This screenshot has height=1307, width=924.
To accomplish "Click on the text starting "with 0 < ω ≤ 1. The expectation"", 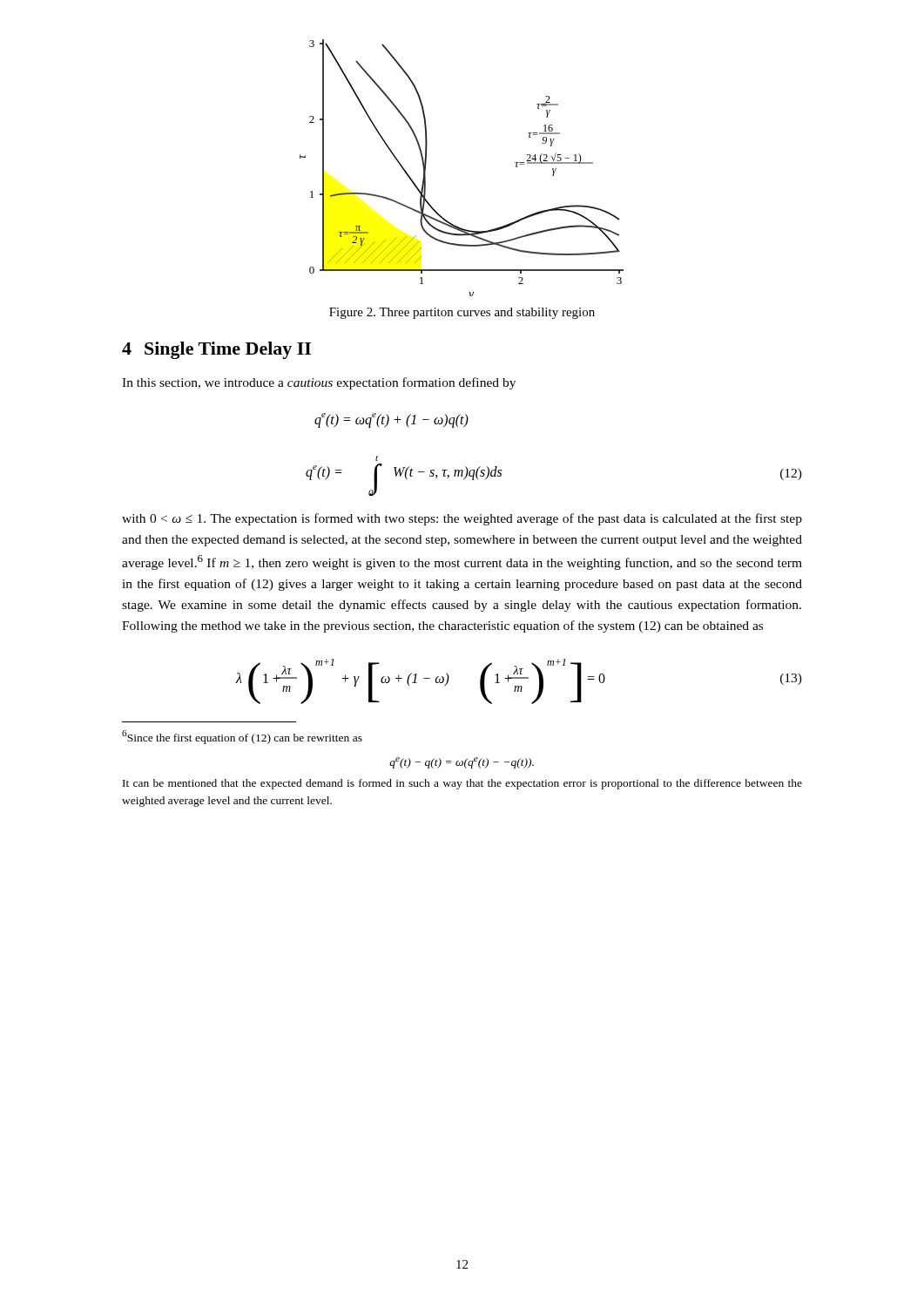I will pos(462,572).
